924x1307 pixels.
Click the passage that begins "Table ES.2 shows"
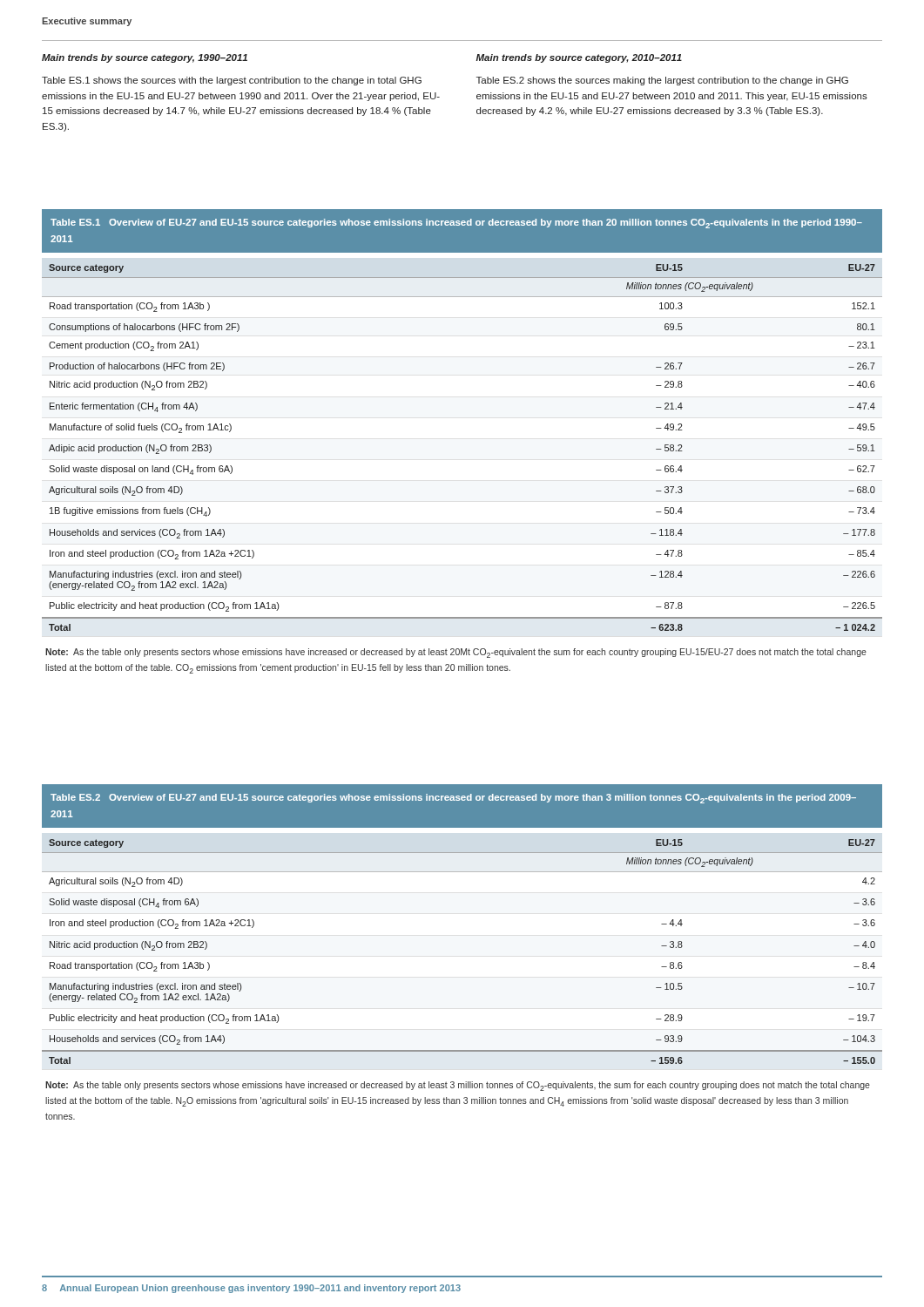tap(672, 96)
